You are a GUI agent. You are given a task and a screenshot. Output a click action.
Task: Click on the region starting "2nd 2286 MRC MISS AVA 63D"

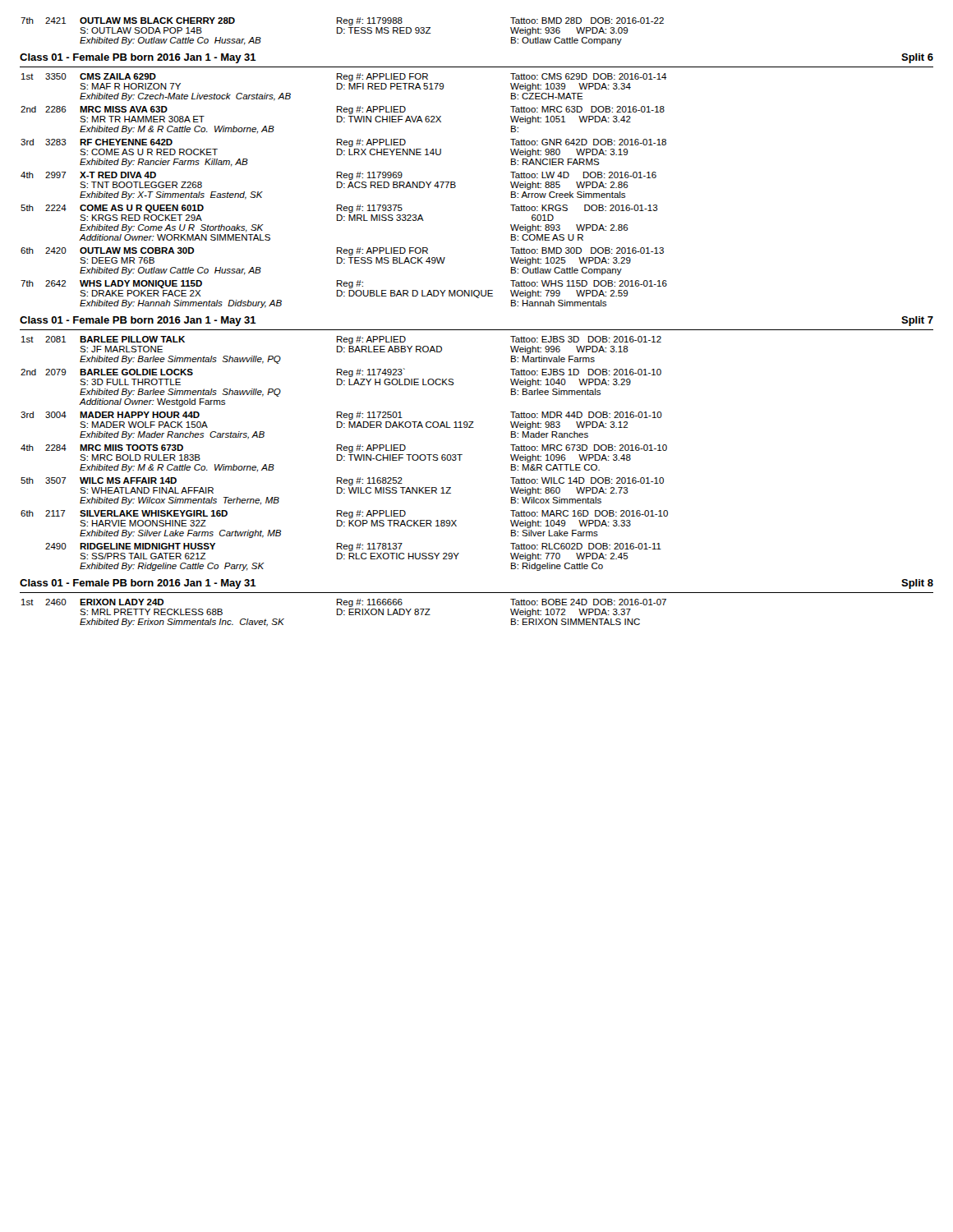pos(343,110)
